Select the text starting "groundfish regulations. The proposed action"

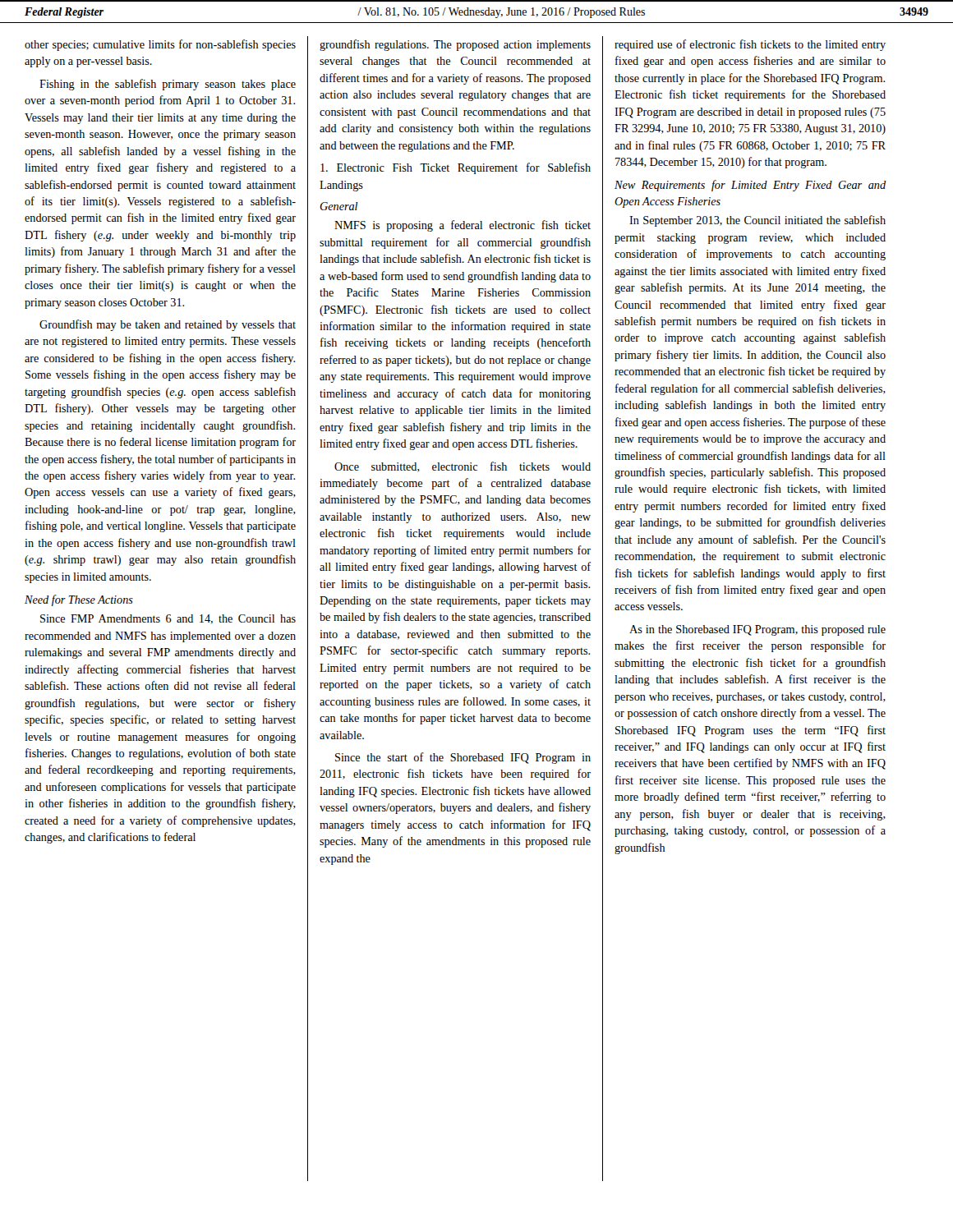coord(455,95)
